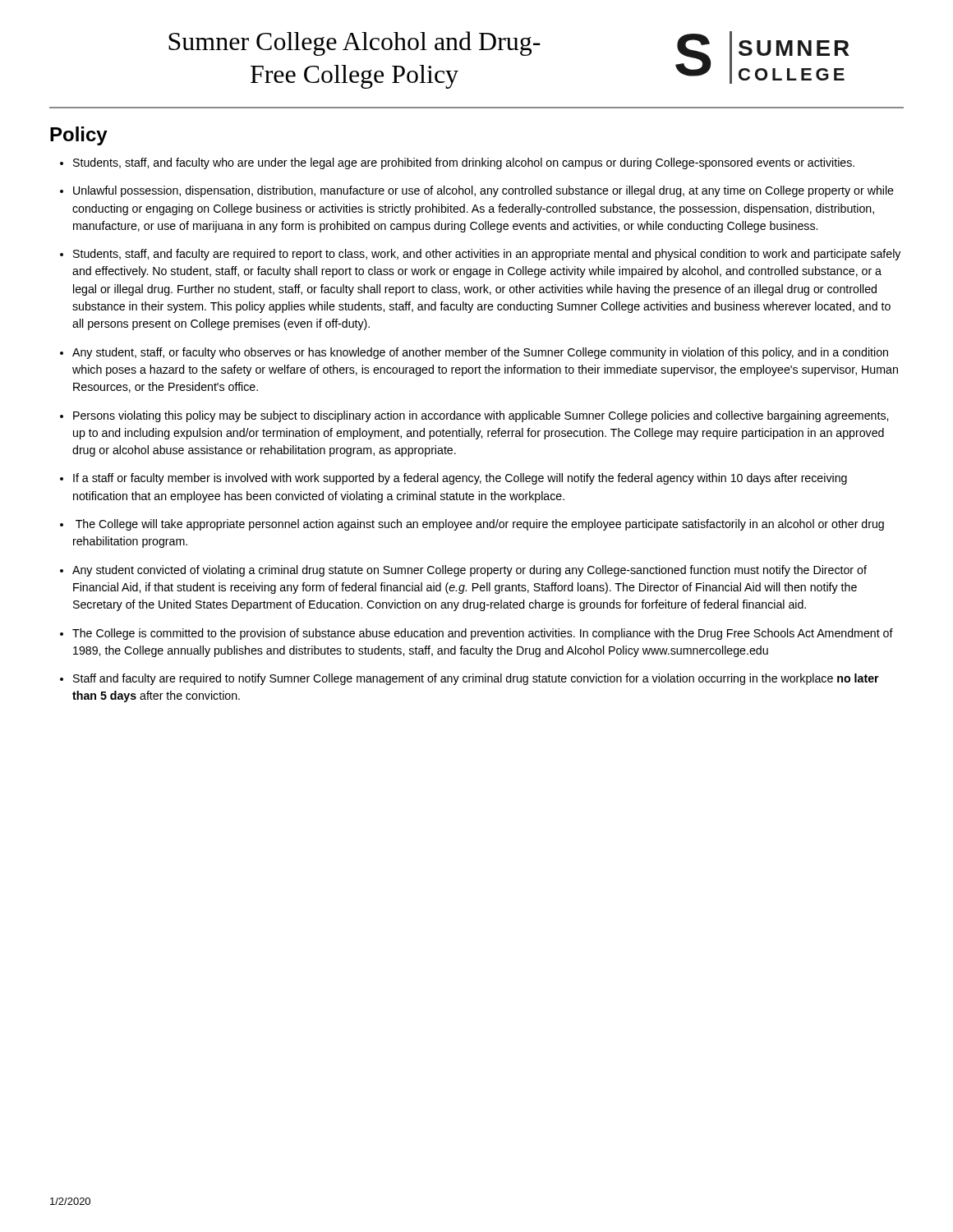Image resolution: width=953 pixels, height=1232 pixels.
Task: Click on the region starting "Persons violating this policy"
Action: tap(481, 433)
